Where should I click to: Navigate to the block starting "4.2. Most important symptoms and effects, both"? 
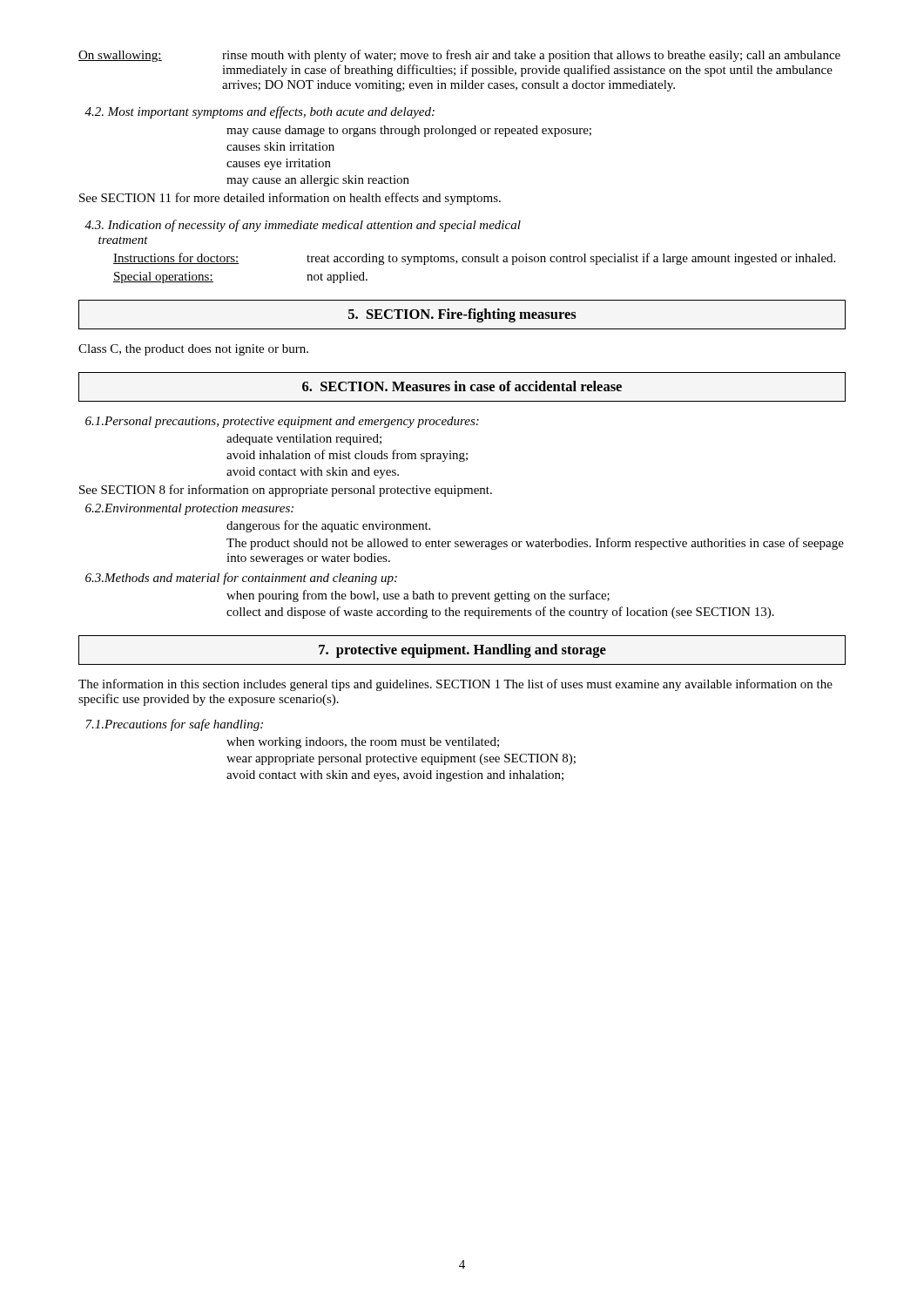click(257, 112)
